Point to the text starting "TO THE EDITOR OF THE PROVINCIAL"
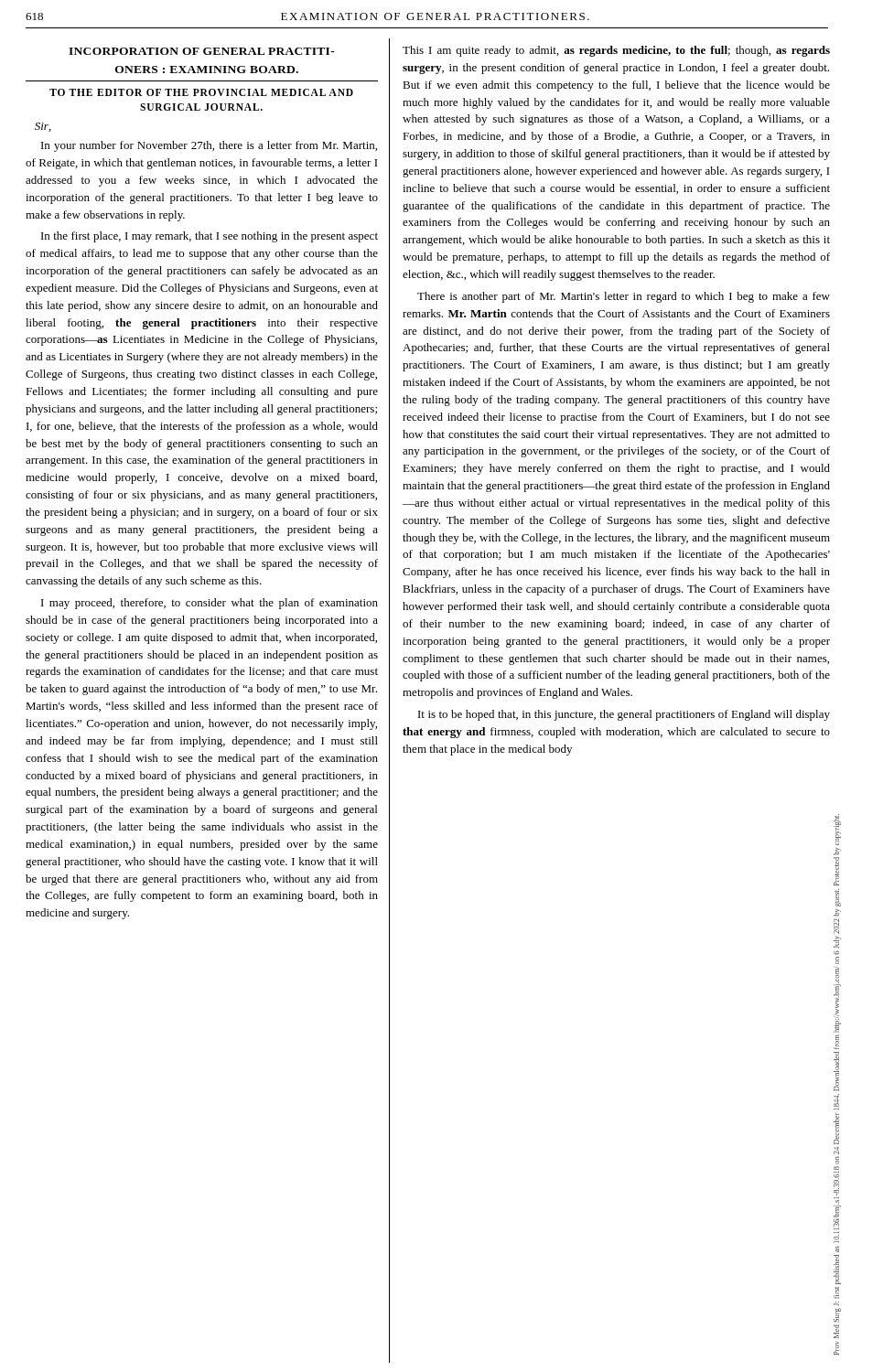 [x=202, y=100]
